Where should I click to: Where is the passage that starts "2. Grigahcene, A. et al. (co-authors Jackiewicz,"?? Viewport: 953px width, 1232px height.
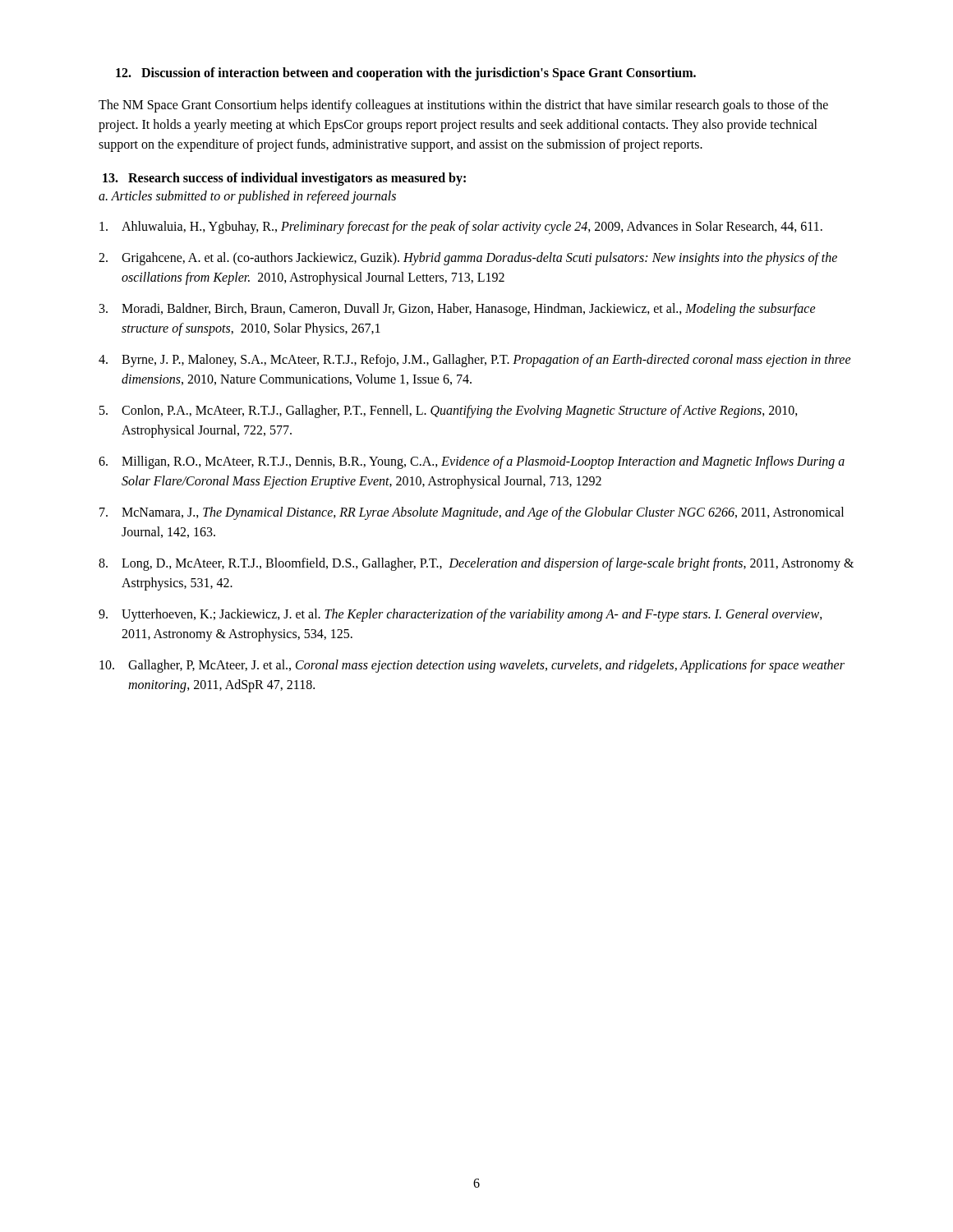[476, 268]
